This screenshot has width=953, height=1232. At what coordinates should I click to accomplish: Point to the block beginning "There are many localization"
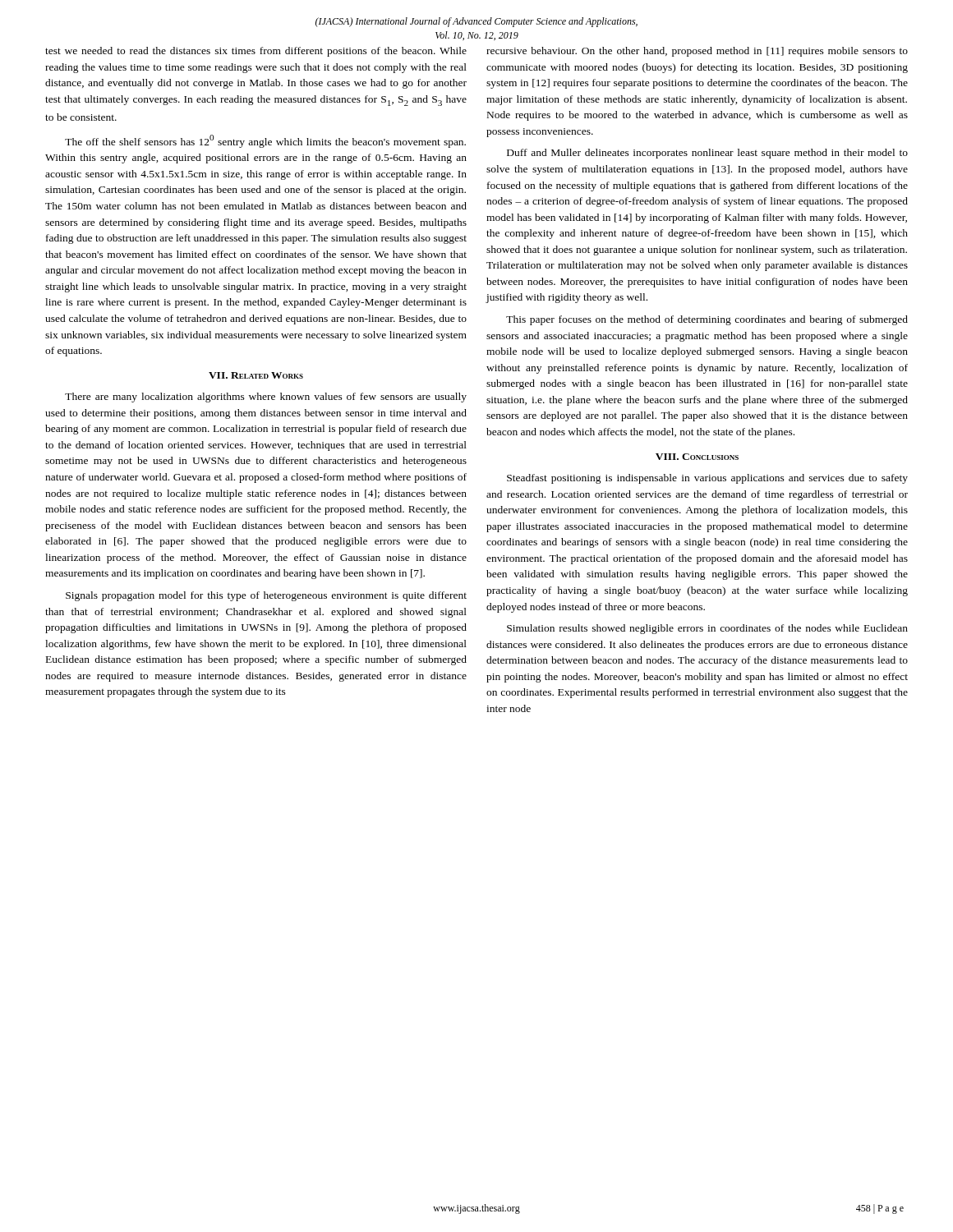[256, 485]
